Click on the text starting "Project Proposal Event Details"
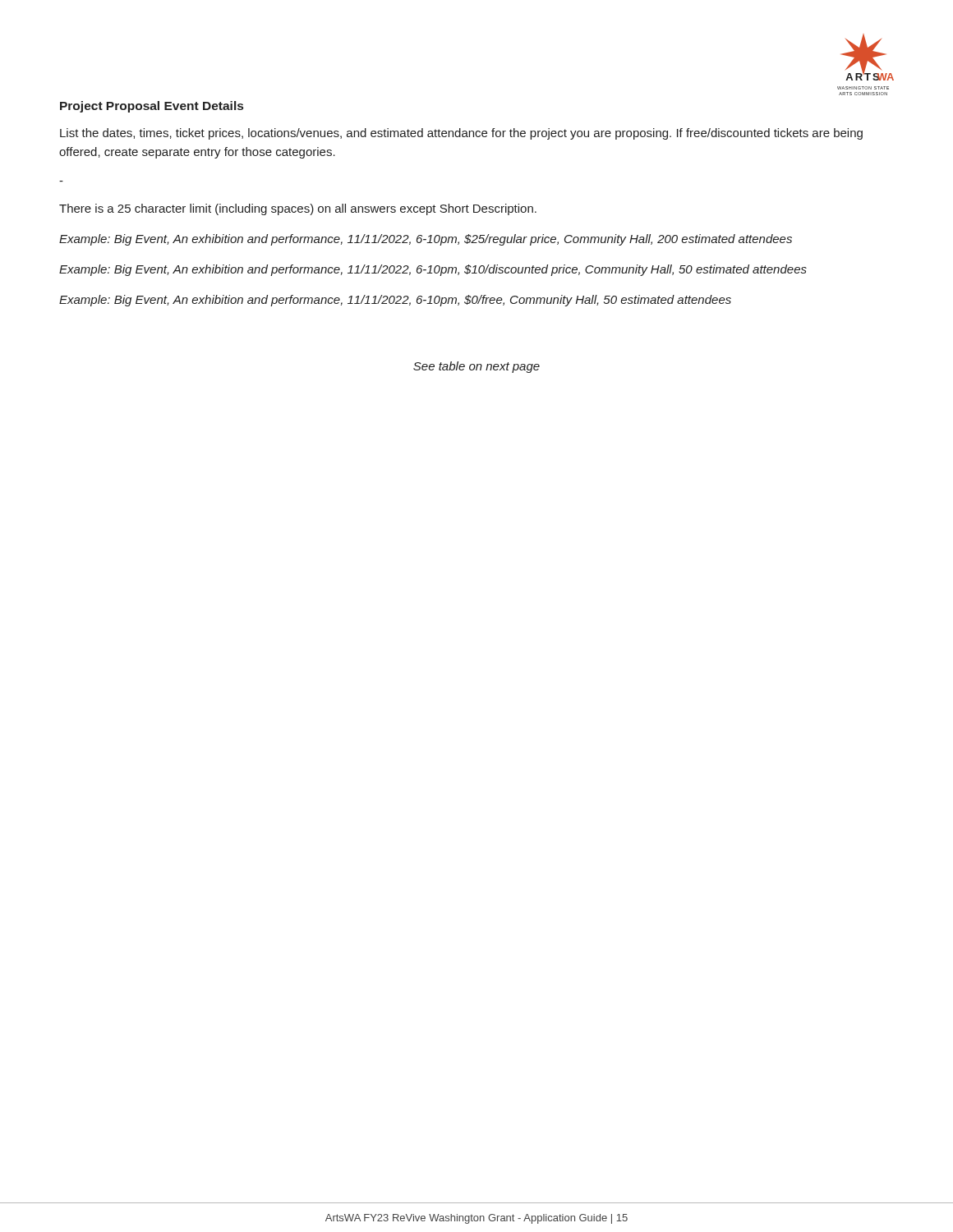 [x=152, y=106]
